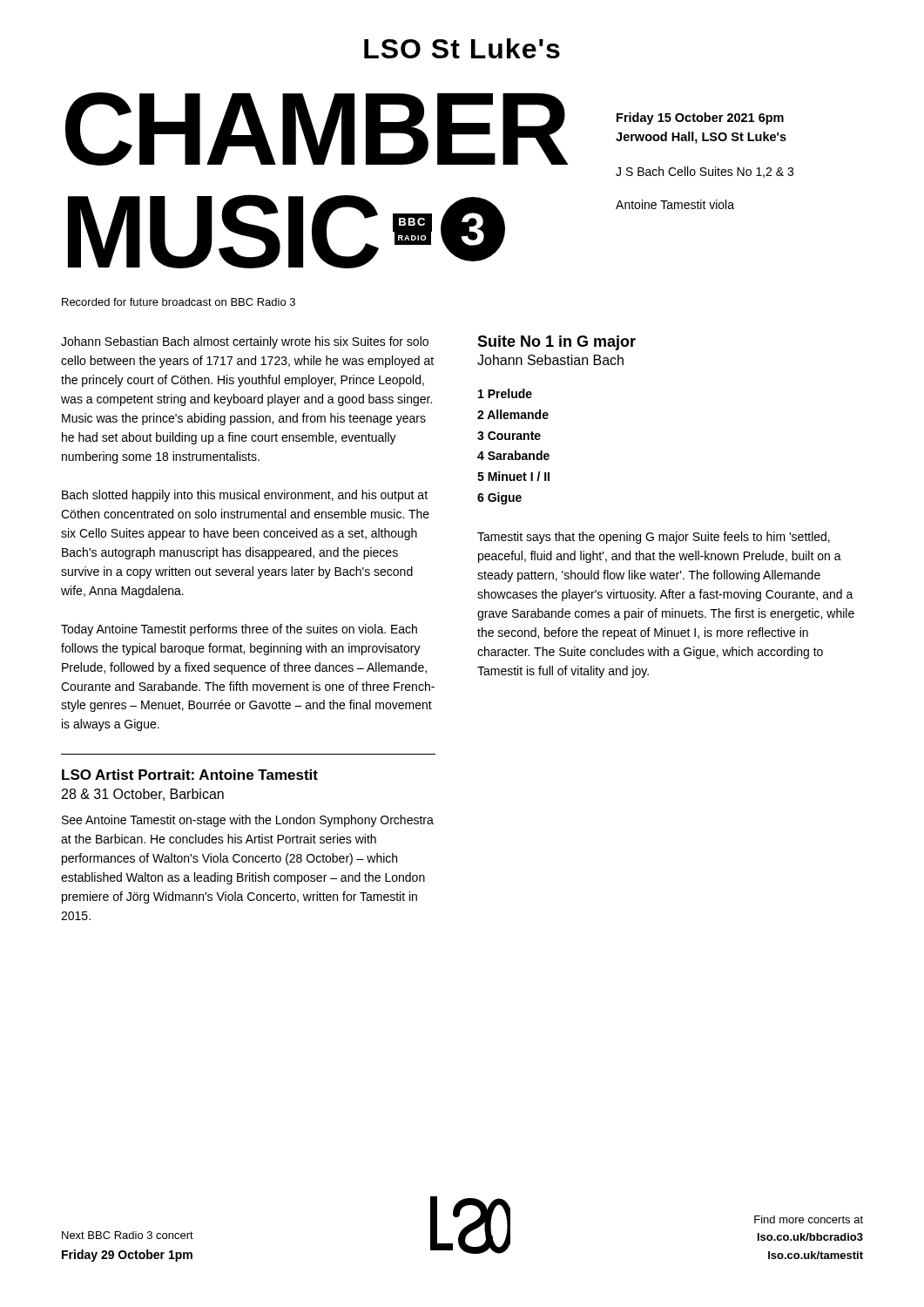Viewport: 924px width, 1307px height.
Task: Point to "LSO Artist Portrait: Antoine Tamestit"
Action: click(x=189, y=775)
